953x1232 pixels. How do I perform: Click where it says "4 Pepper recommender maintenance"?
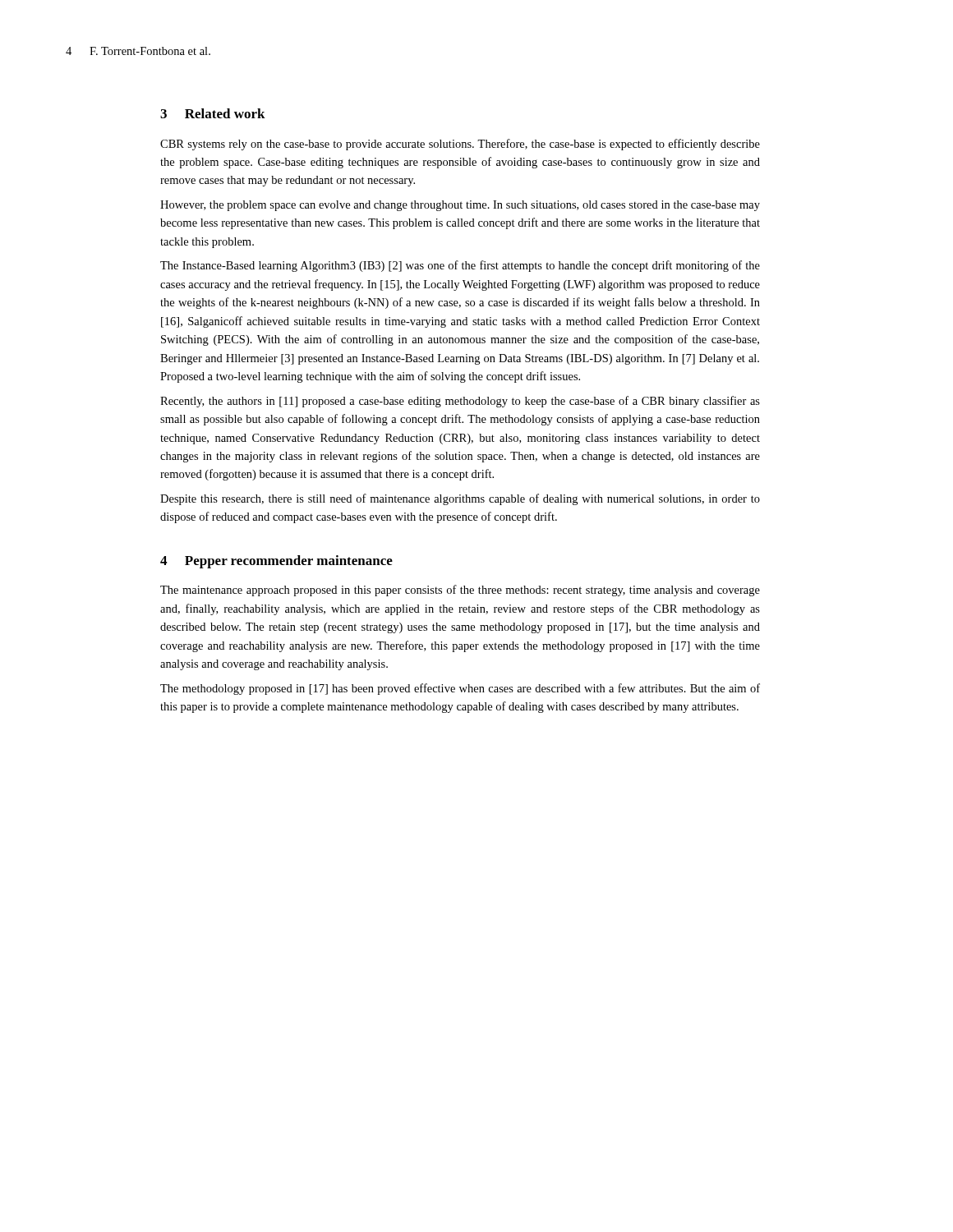click(276, 560)
